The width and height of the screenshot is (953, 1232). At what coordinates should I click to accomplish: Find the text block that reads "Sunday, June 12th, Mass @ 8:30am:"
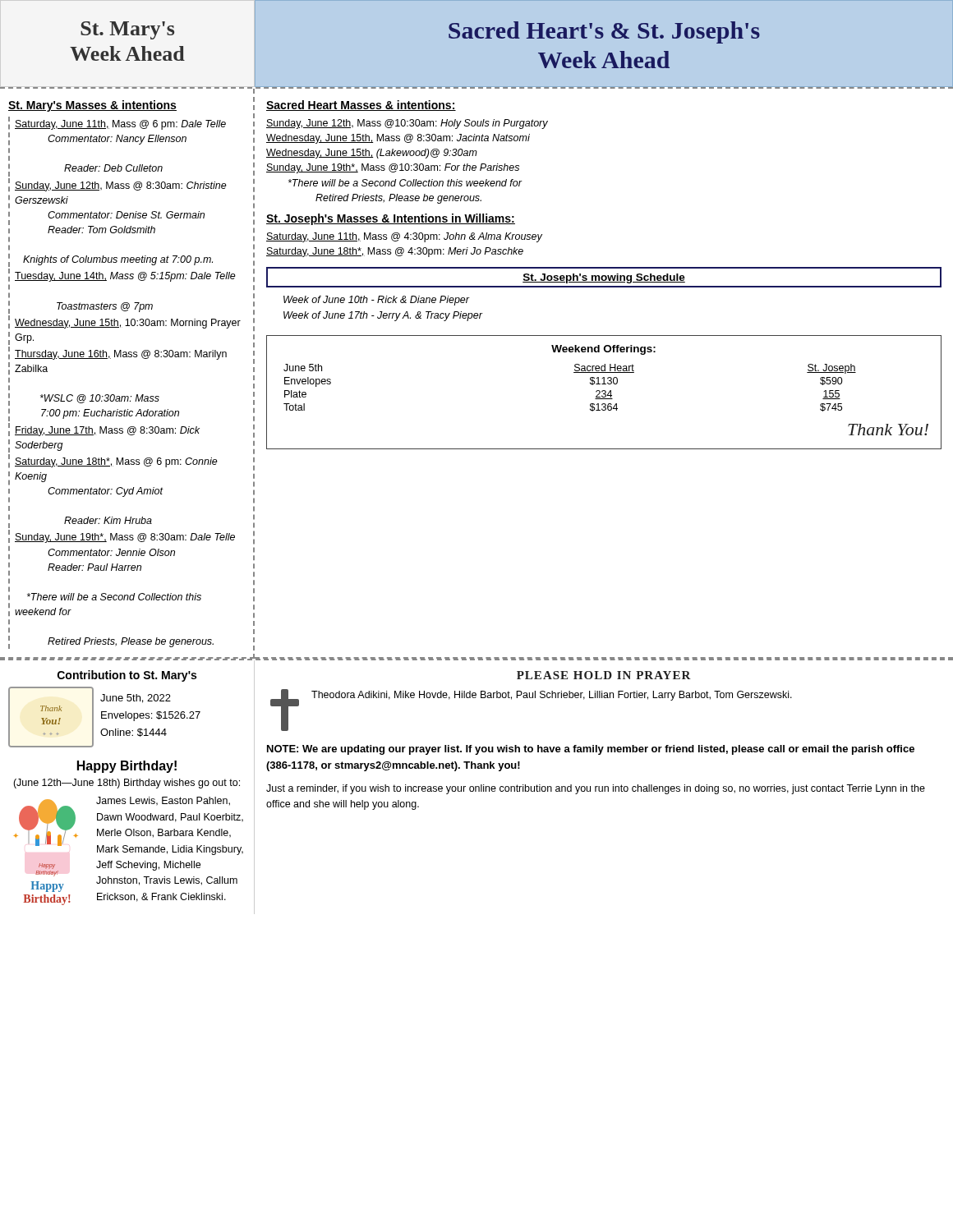pos(121,222)
